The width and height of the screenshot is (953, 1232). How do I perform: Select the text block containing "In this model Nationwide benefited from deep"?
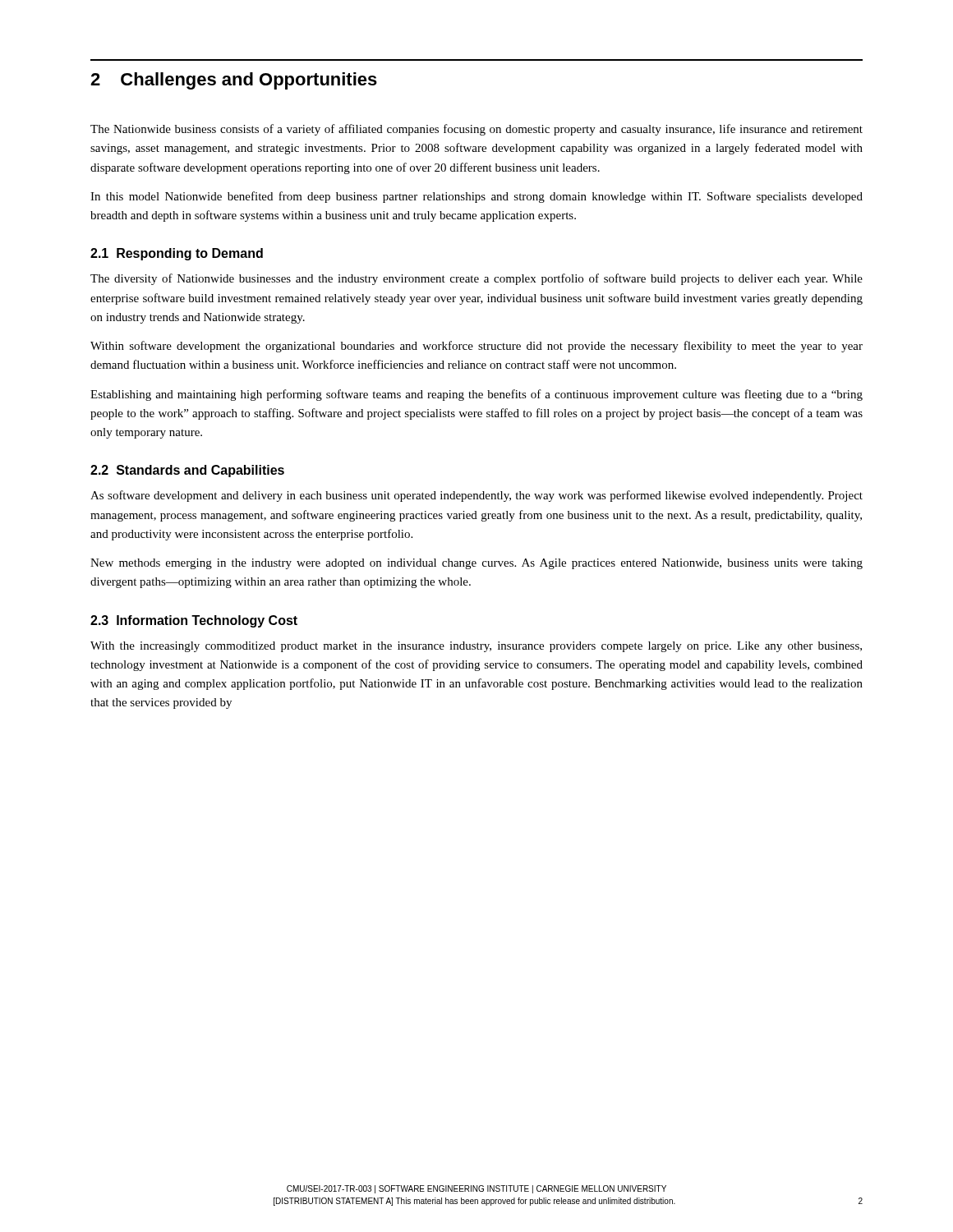tap(476, 206)
